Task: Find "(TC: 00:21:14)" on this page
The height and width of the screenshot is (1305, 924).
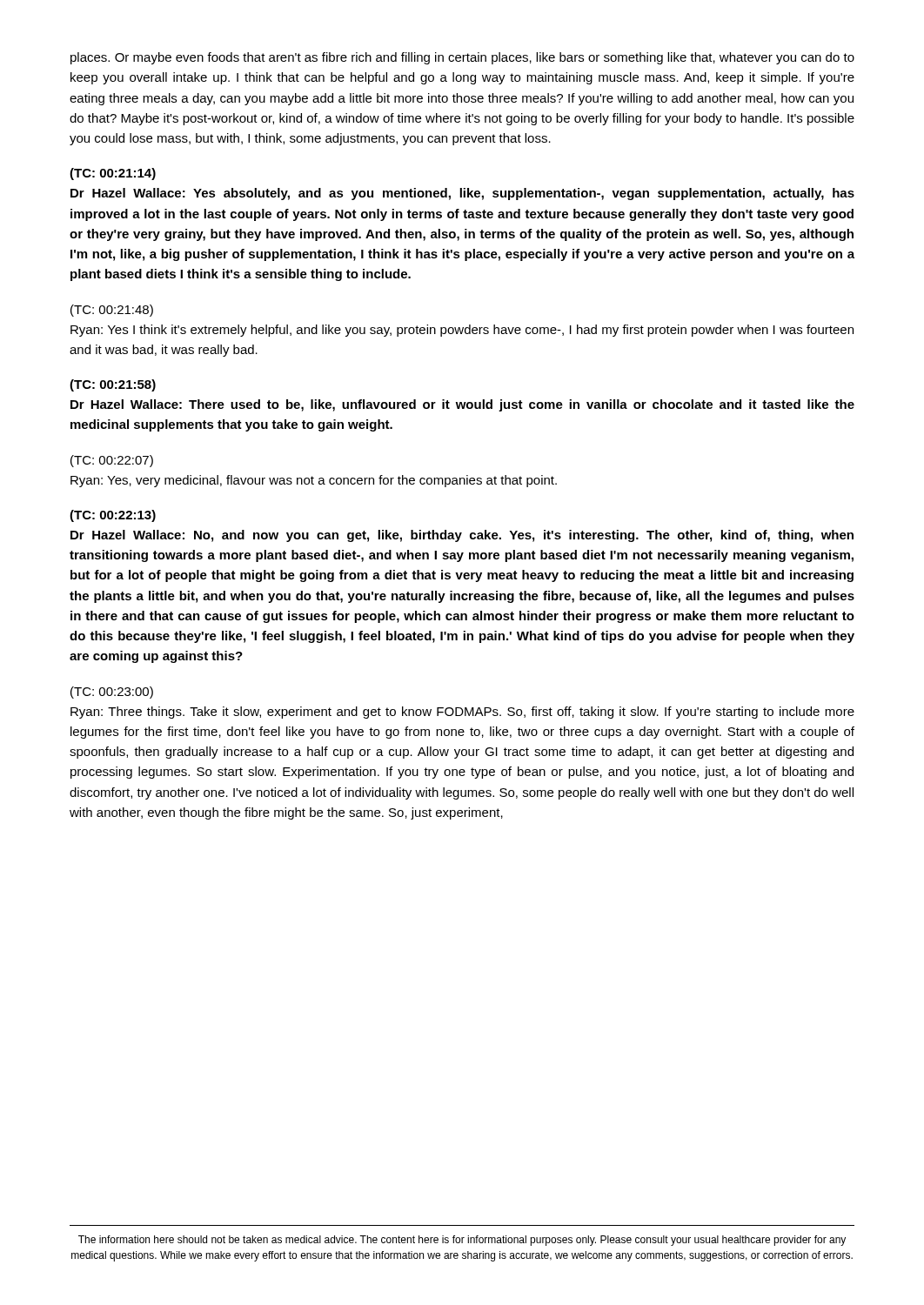Action: (113, 173)
